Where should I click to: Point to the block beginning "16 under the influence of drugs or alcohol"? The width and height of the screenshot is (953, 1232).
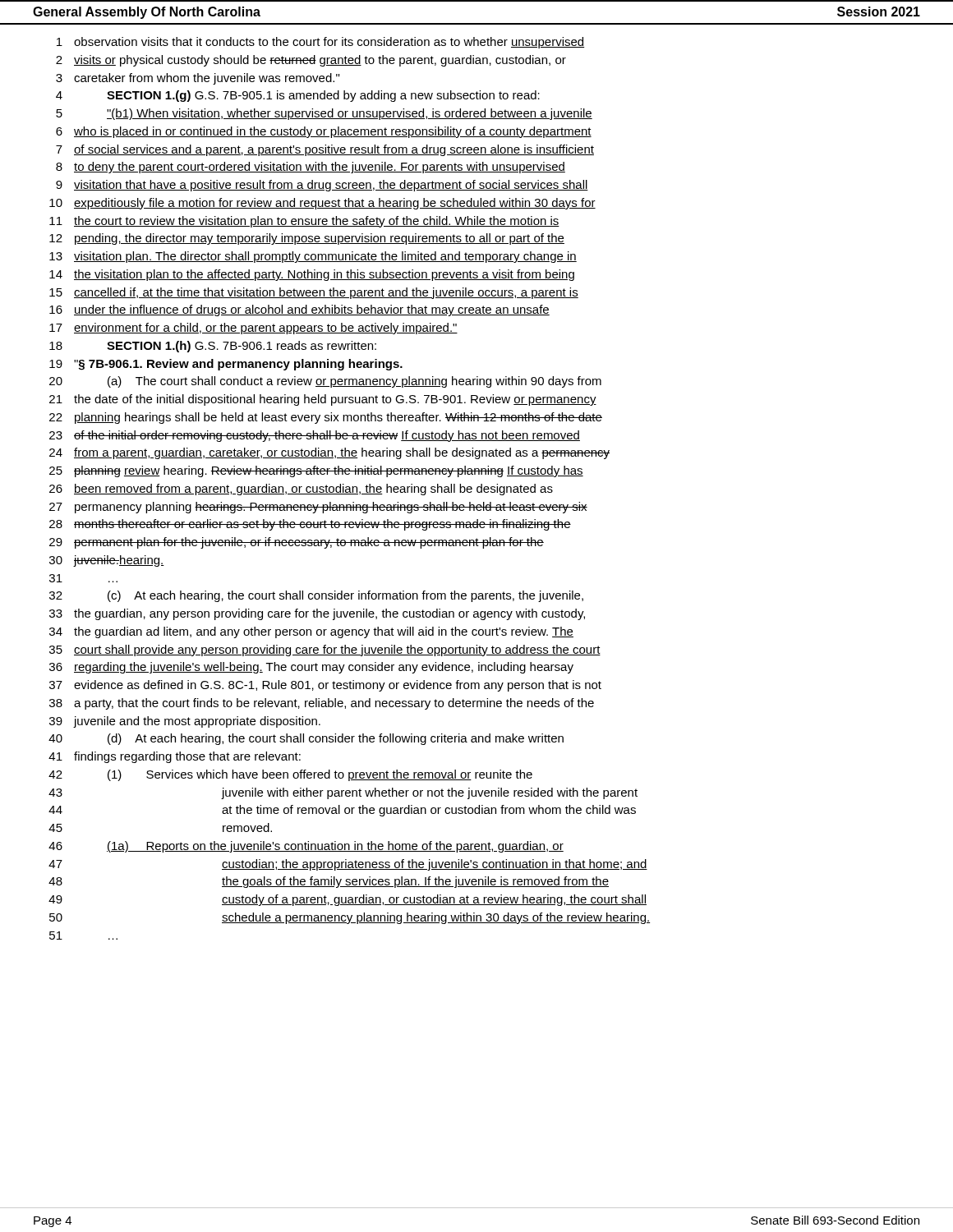click(x=476, y=310)
